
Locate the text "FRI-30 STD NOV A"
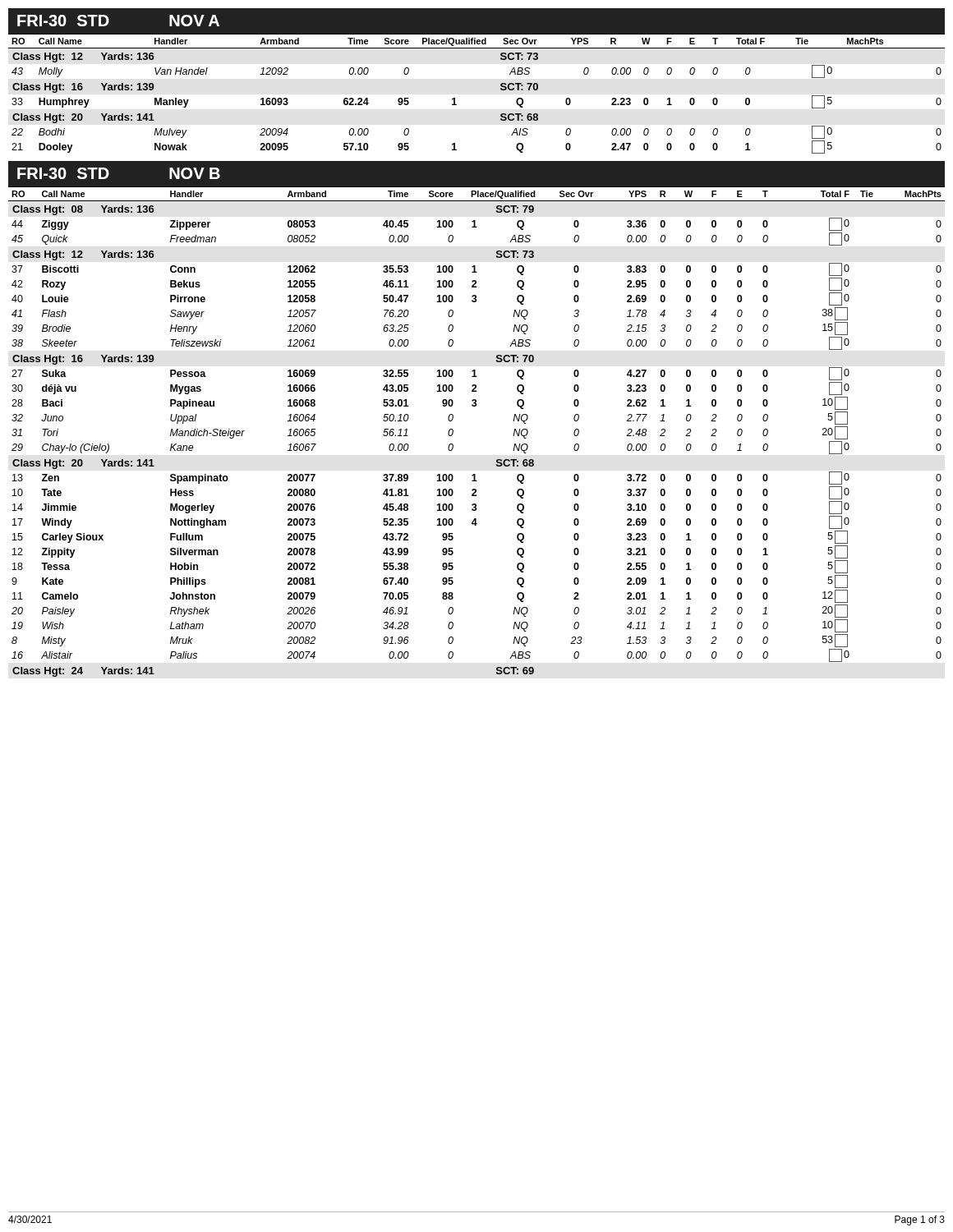(118, 21)
